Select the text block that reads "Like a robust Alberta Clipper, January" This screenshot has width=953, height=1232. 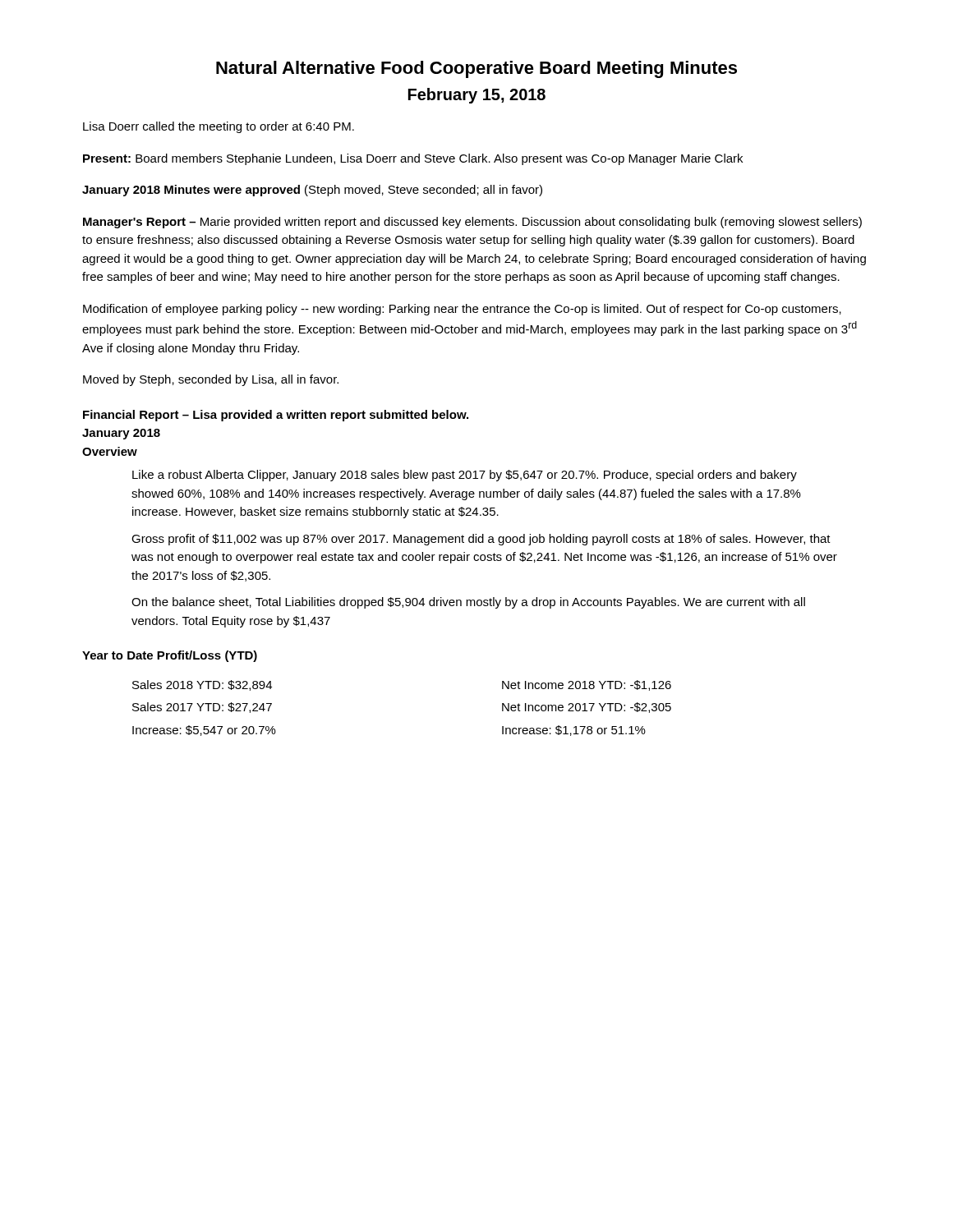click(x=466, y=493)
